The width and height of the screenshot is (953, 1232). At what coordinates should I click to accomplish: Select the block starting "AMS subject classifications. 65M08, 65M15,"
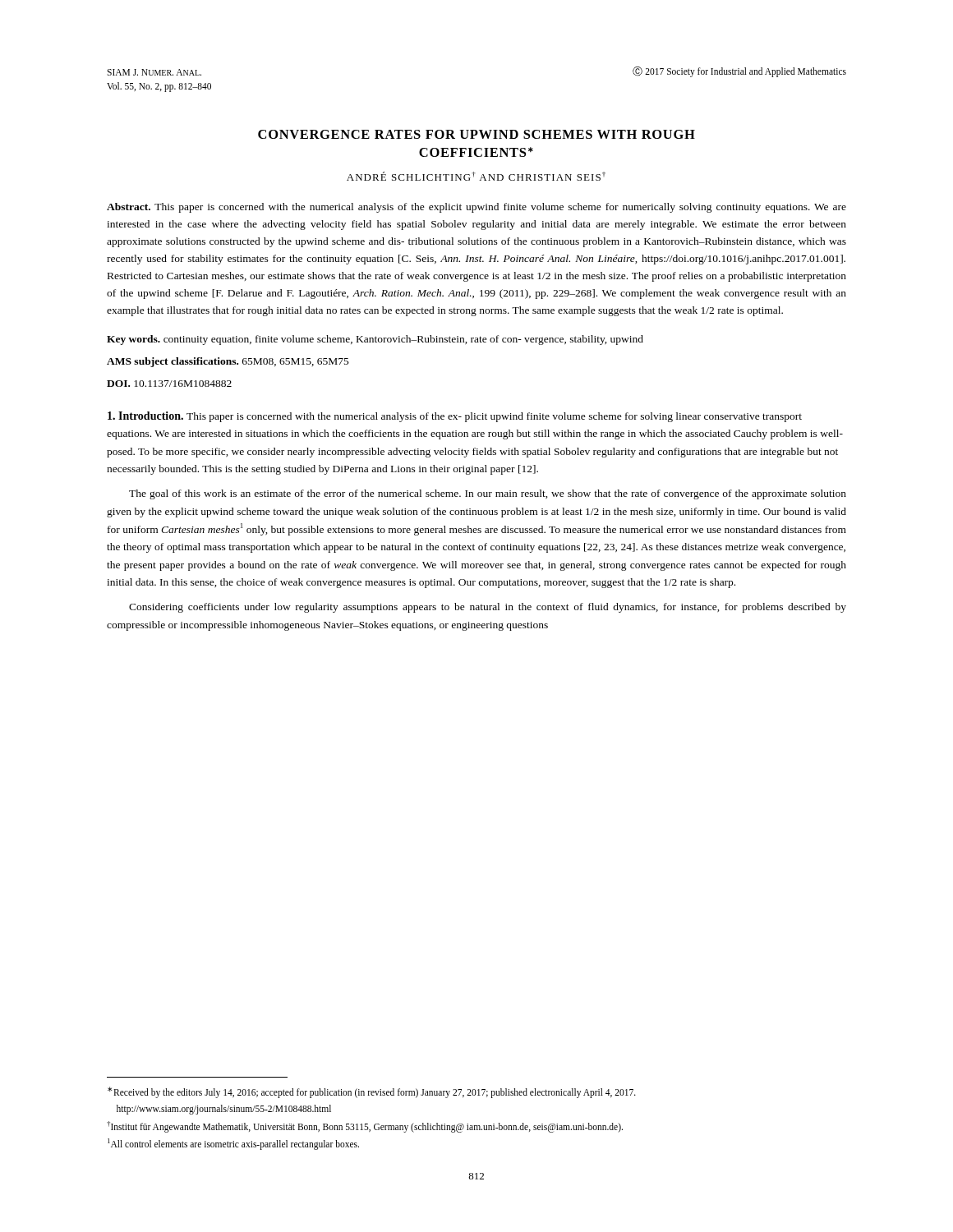228,361
